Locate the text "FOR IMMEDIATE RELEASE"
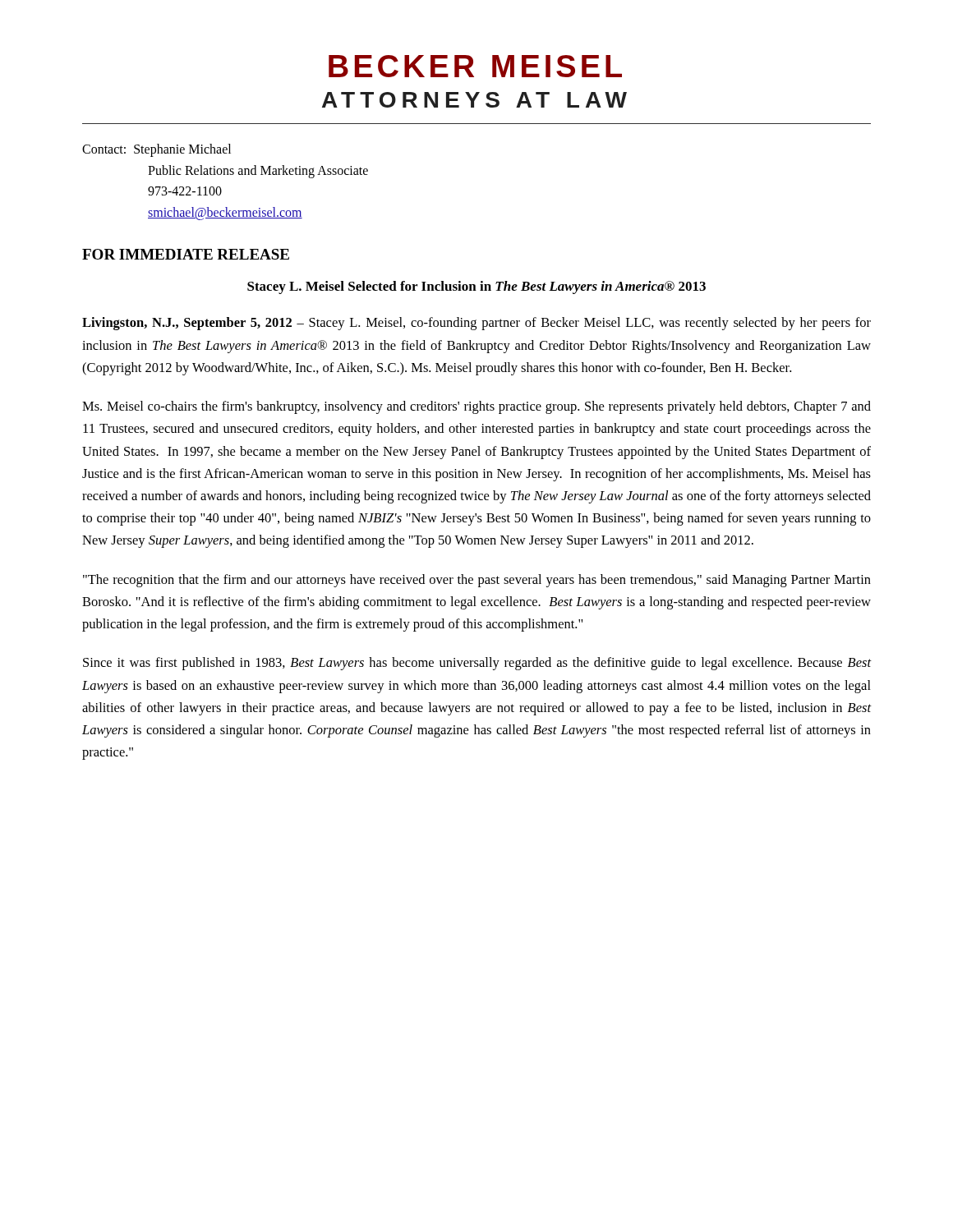Screen dimensions: 1232x953 (186, 255)
